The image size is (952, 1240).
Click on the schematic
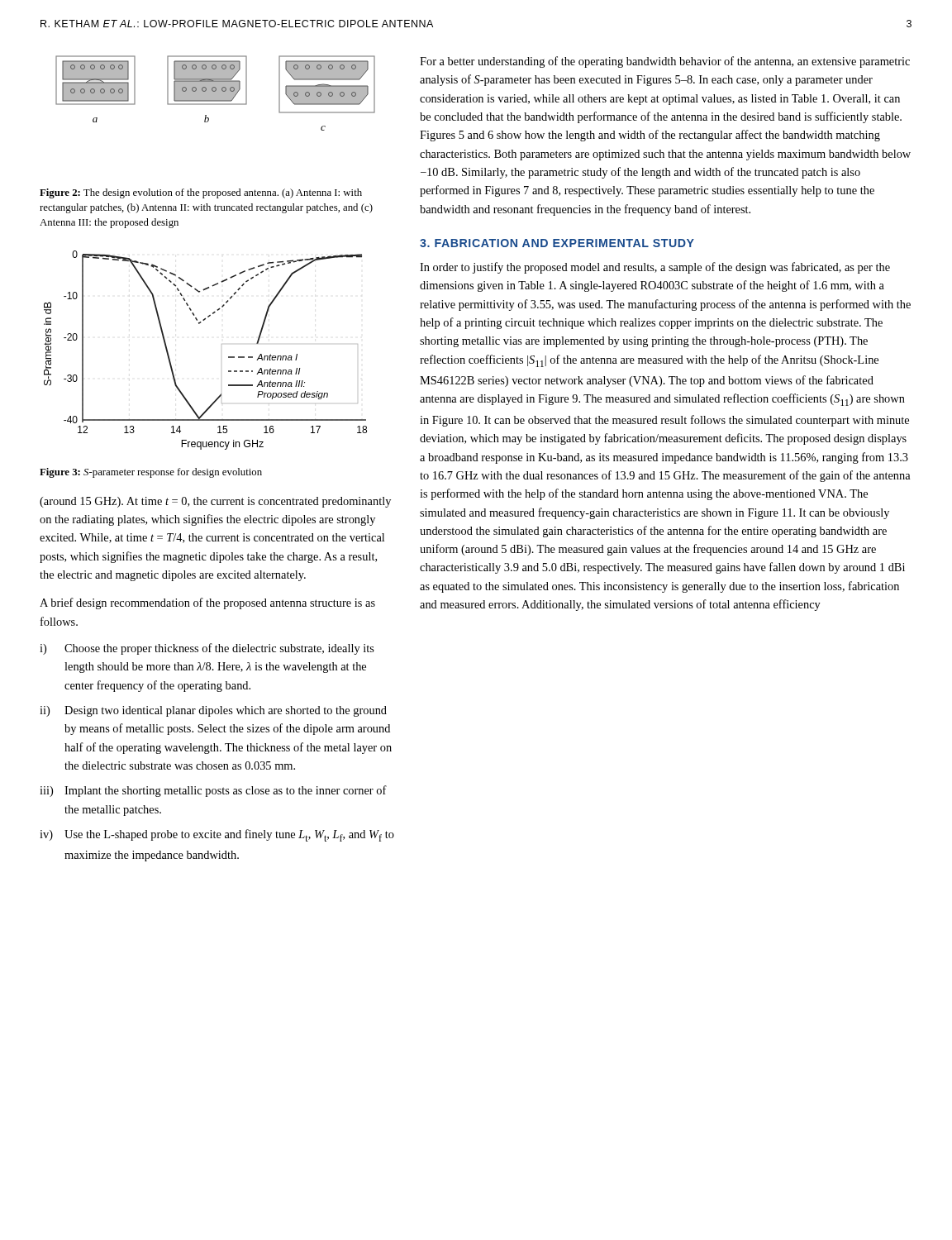pyautogui.click(x=217, y=118)
